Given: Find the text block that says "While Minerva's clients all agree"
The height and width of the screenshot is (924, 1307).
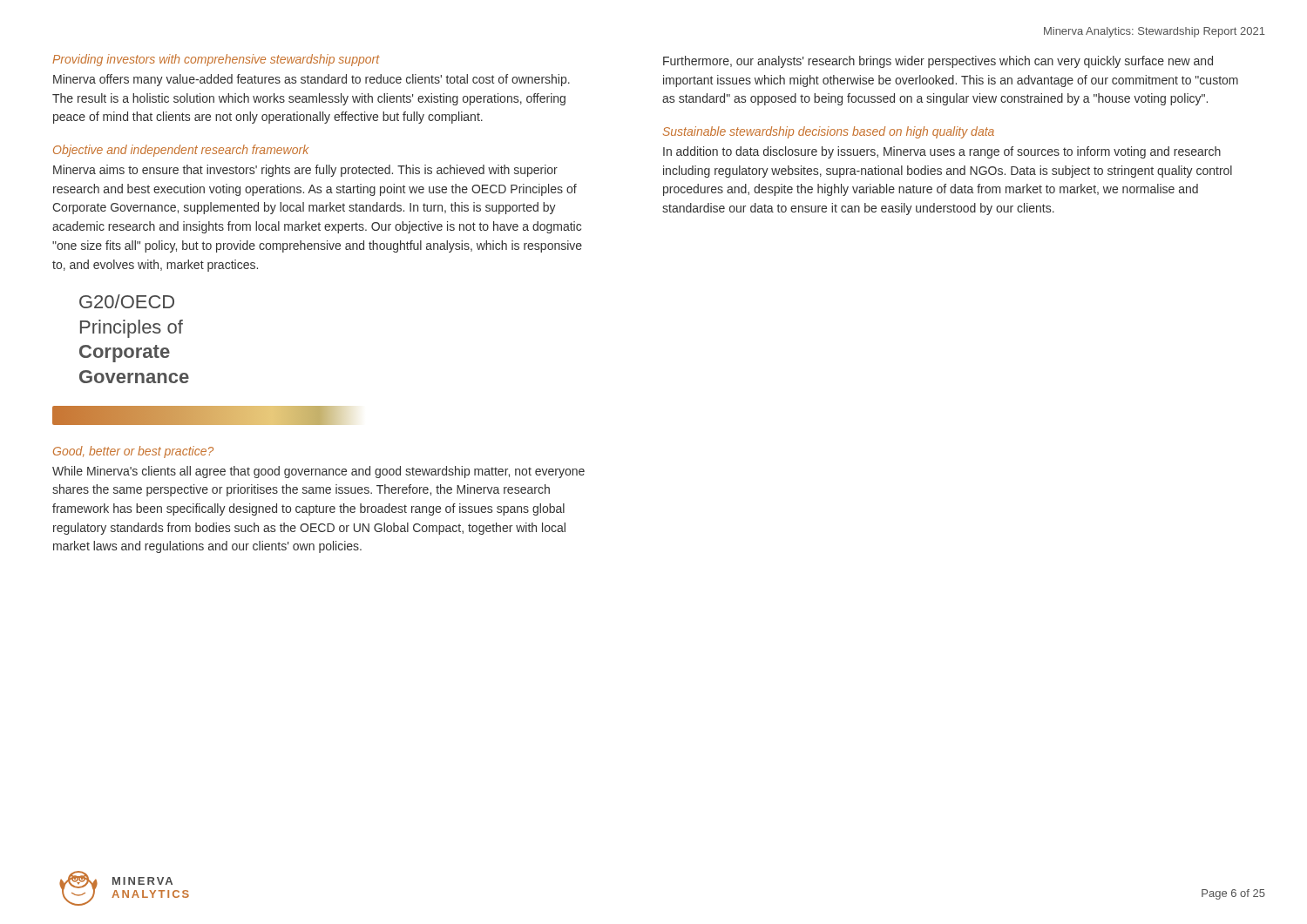Looking at the screenshot, I should point(319,509).
